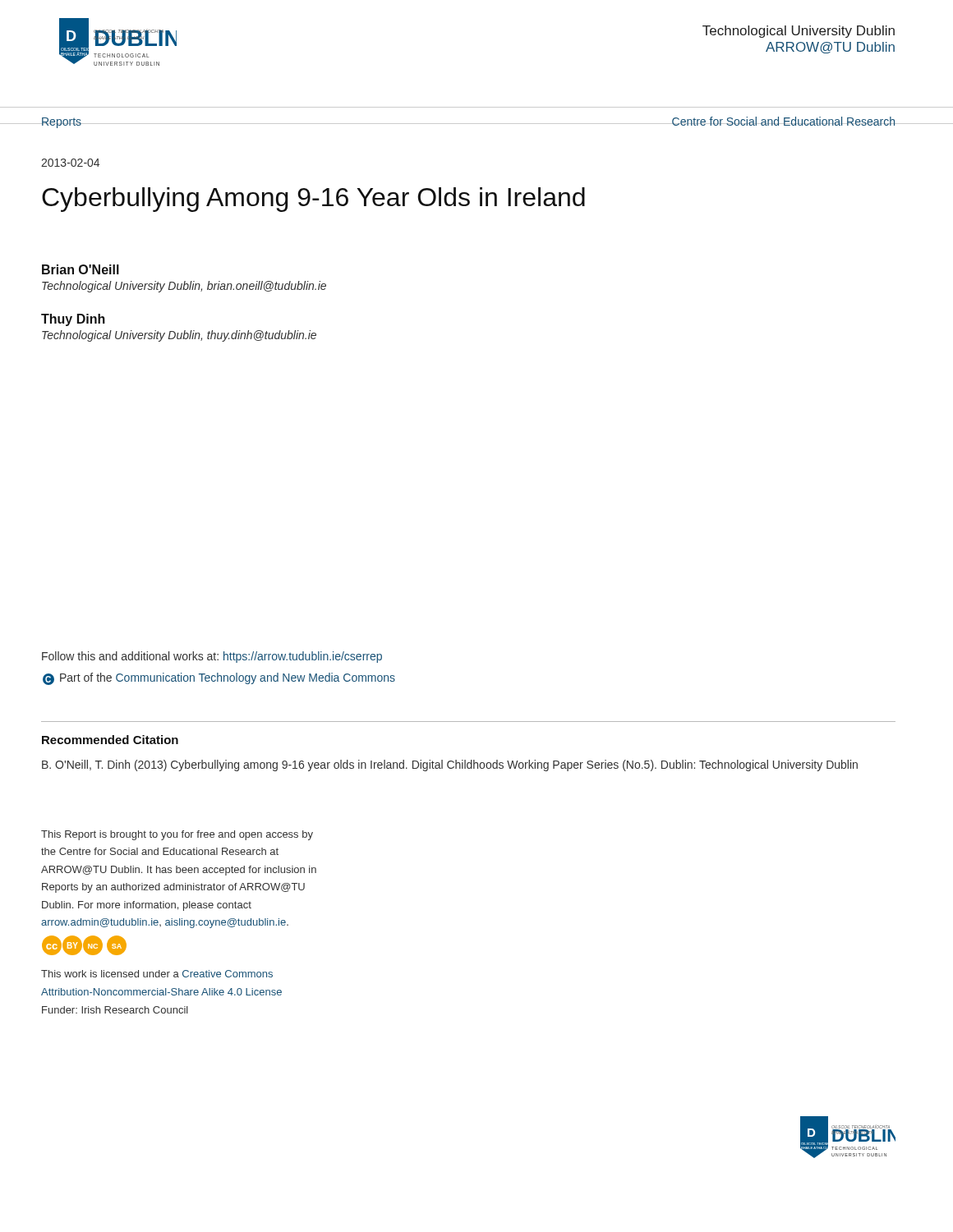Locate the text block that says "Technological University Dublin ARROW@TU"
This screenshot has width=953, height=1232.
(799, 39)
